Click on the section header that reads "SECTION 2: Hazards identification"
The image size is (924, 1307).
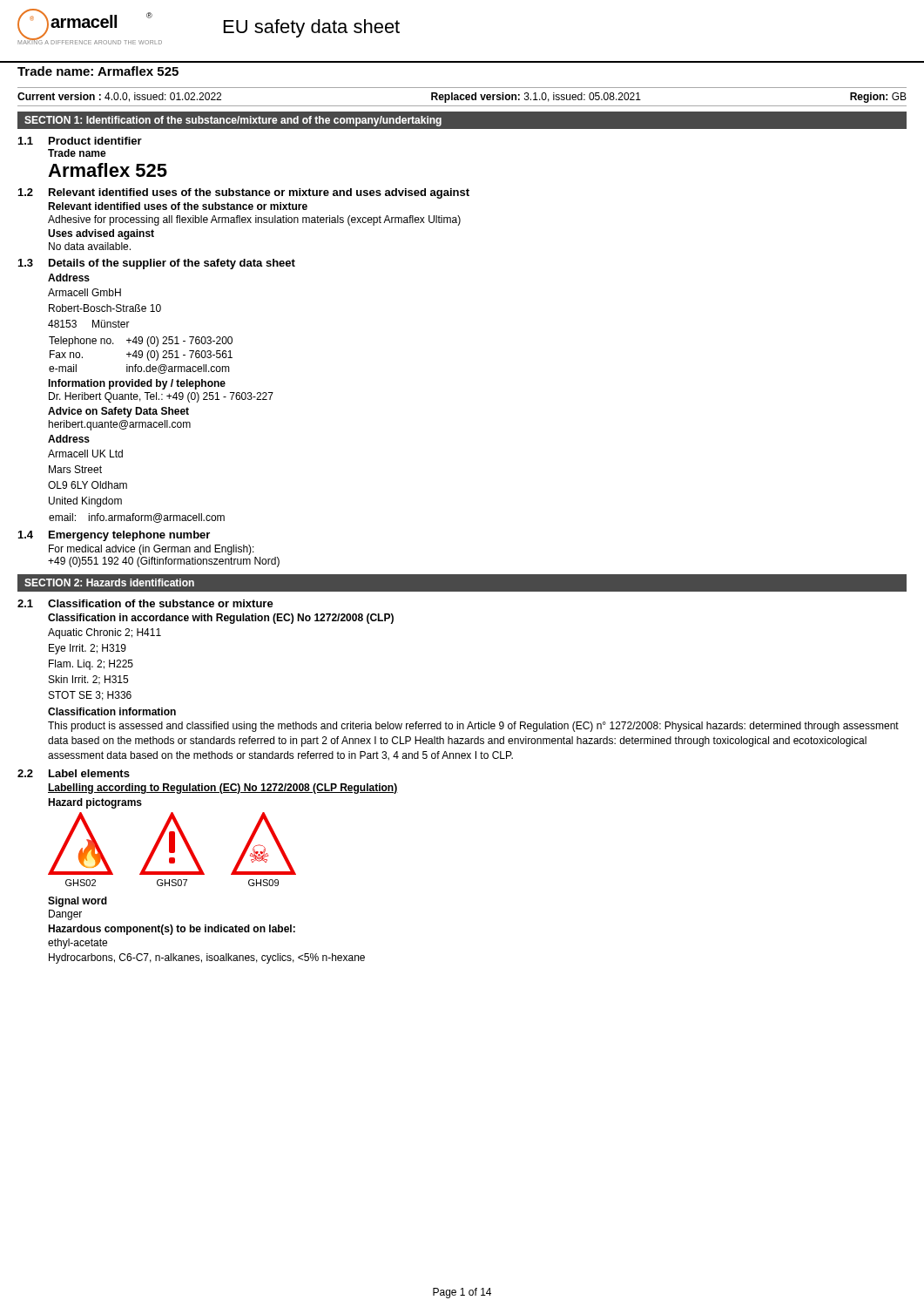pos(109,583)
